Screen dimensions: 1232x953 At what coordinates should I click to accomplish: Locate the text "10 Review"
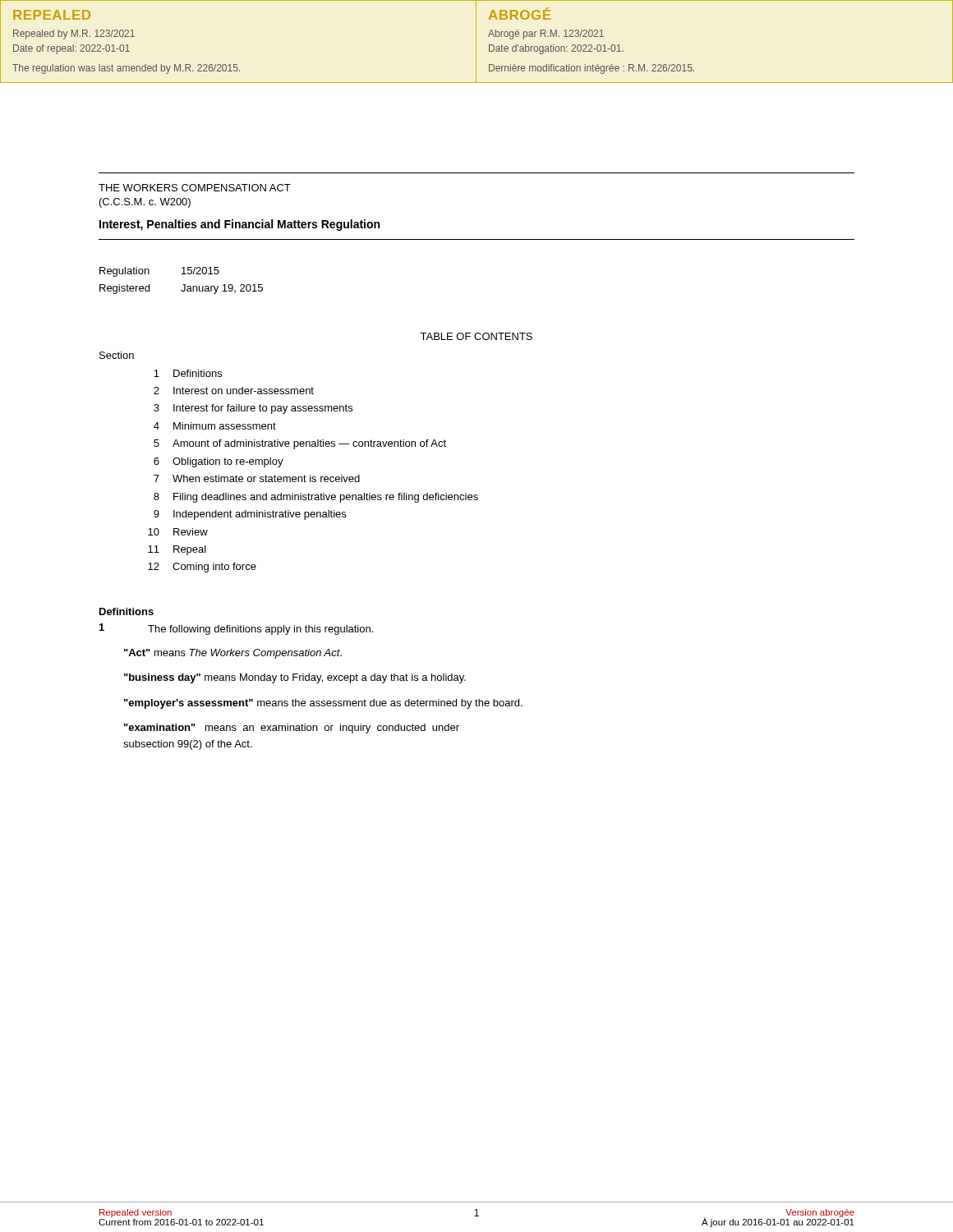coord(178,532)
